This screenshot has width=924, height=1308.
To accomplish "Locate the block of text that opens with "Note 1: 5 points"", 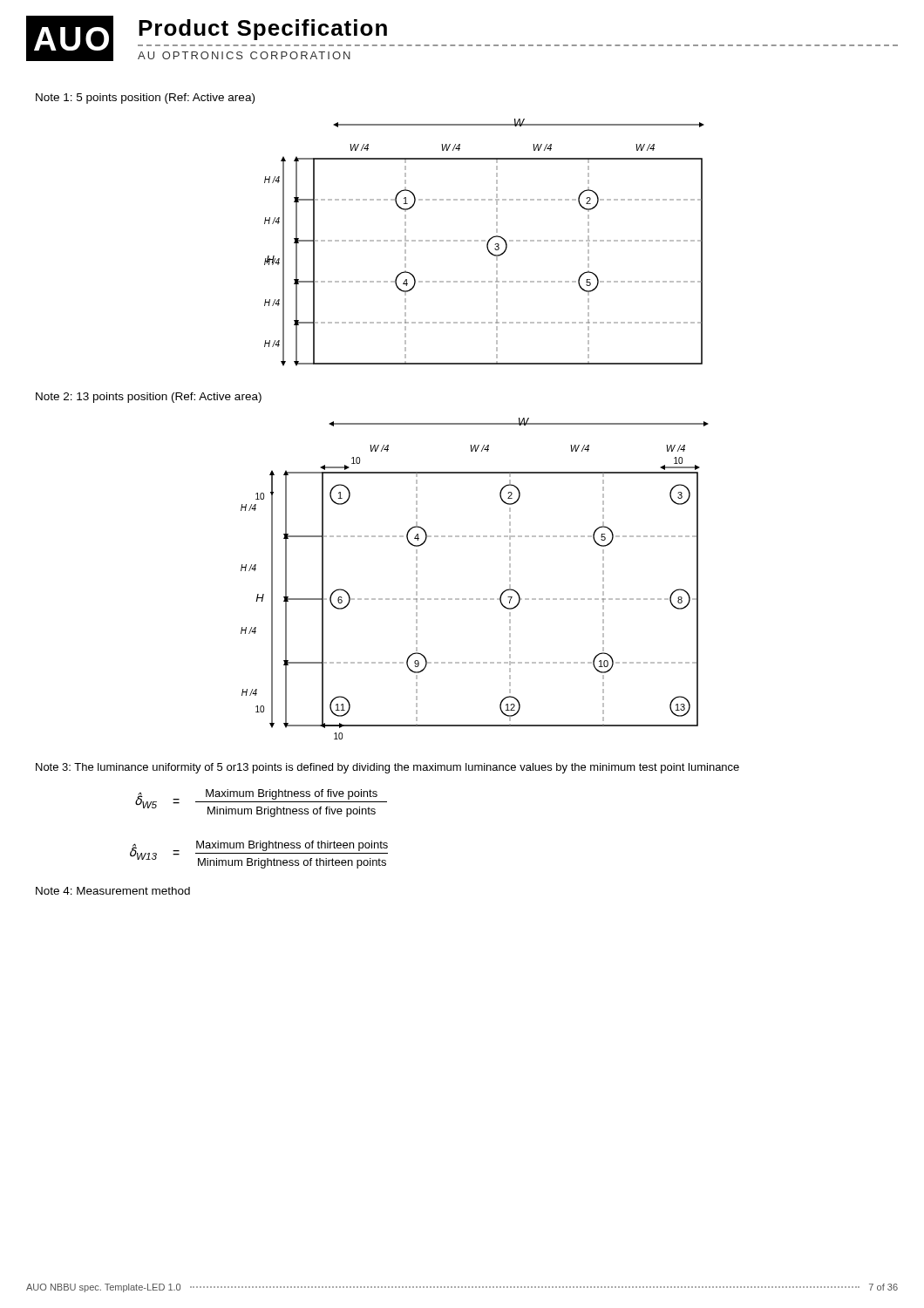I will pyautogui.click(x=145, y=97).
